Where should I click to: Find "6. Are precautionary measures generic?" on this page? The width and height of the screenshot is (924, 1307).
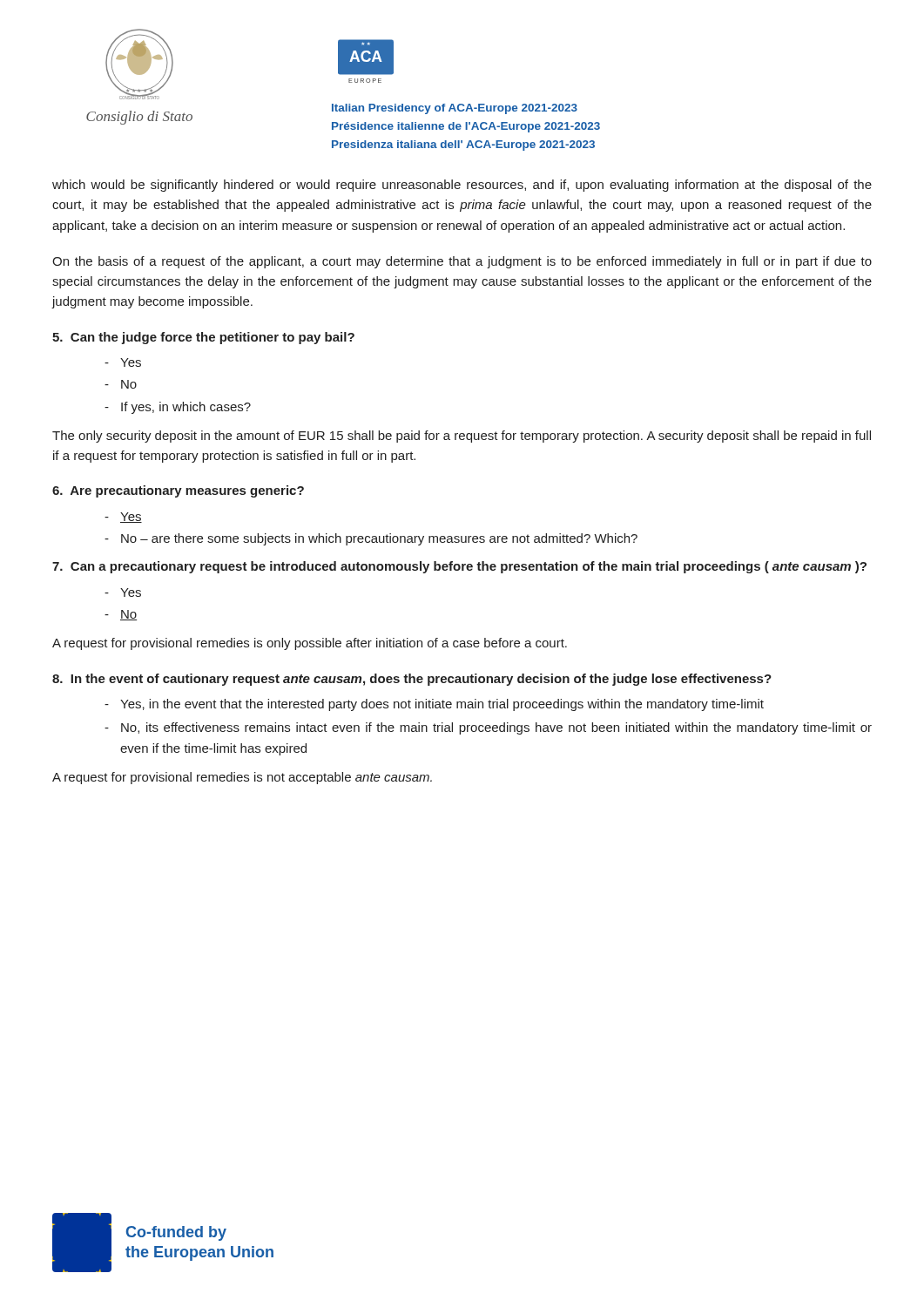178,490
